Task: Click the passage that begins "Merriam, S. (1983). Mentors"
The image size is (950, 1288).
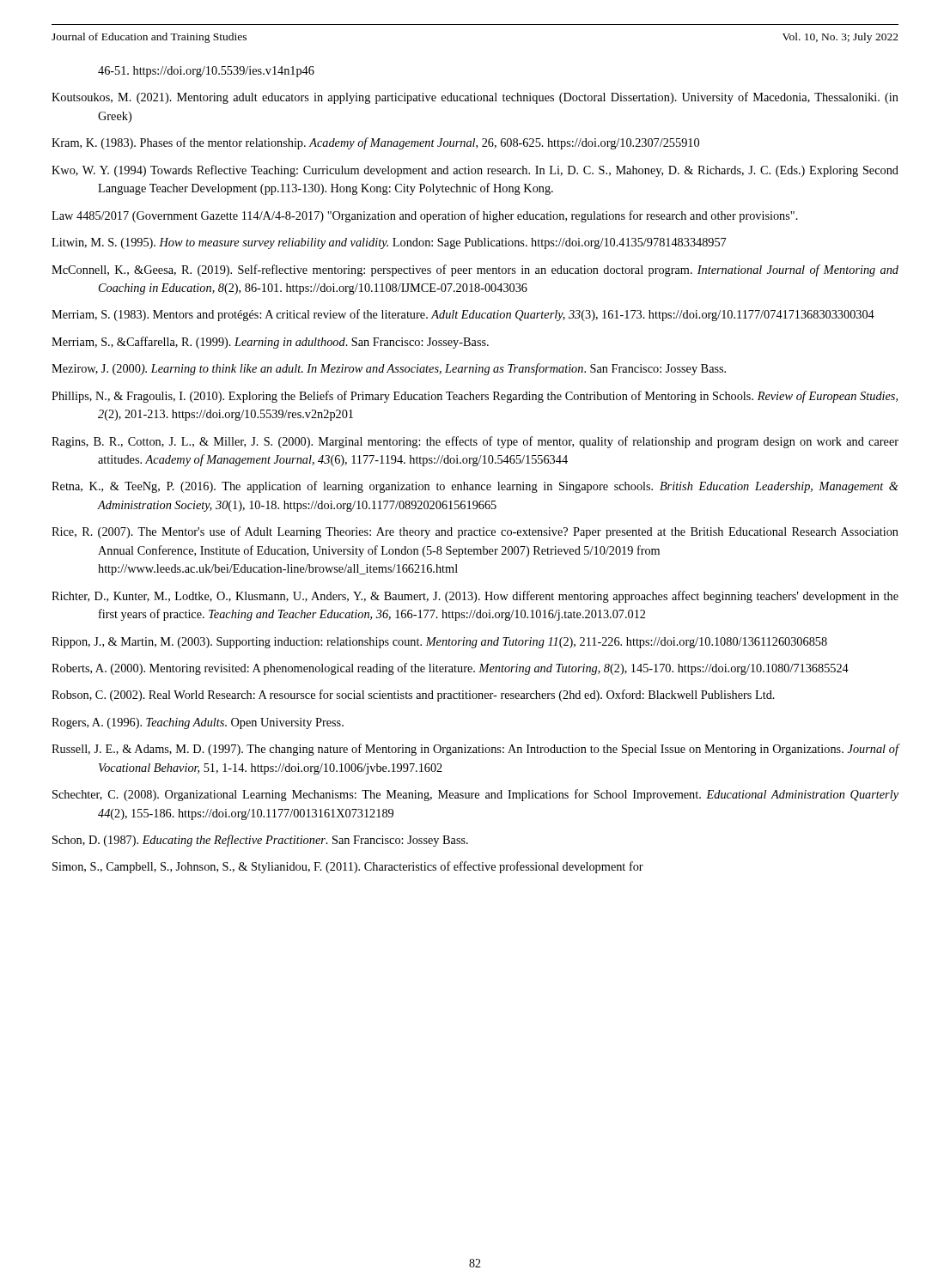Action: (463, 315)
